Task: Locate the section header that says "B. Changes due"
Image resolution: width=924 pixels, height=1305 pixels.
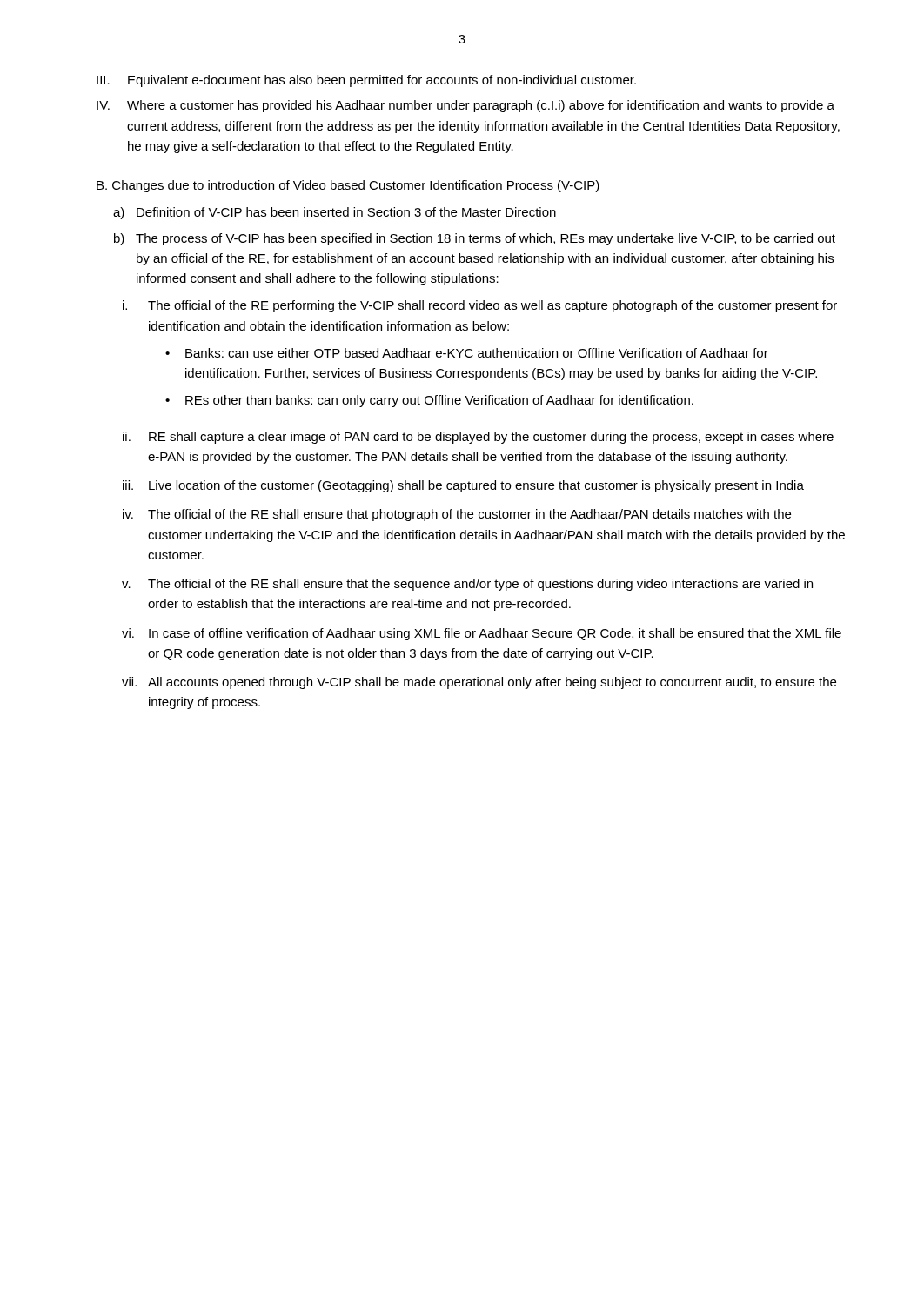Action: click(348, 185)
